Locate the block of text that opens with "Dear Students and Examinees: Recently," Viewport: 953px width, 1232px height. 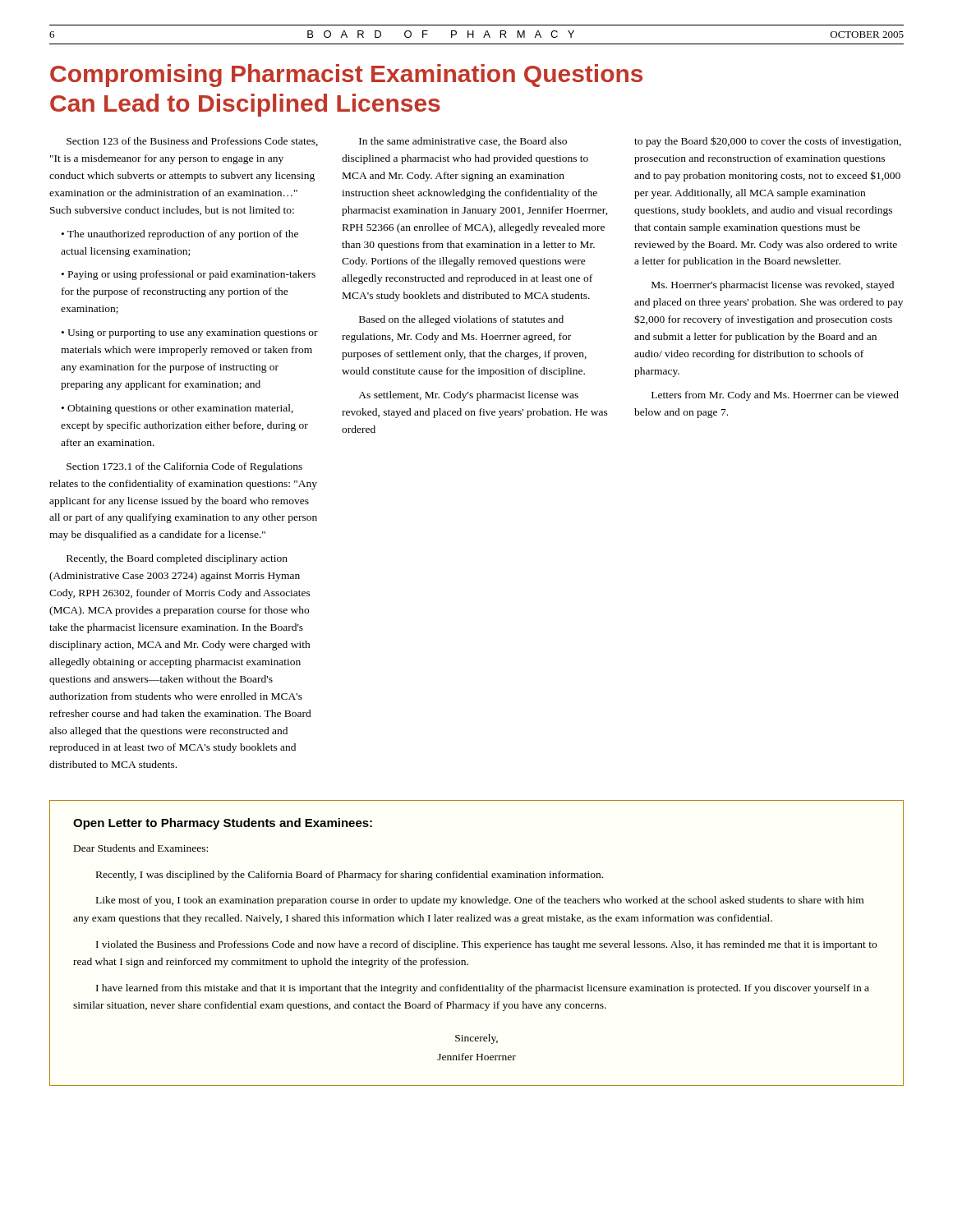476,953
